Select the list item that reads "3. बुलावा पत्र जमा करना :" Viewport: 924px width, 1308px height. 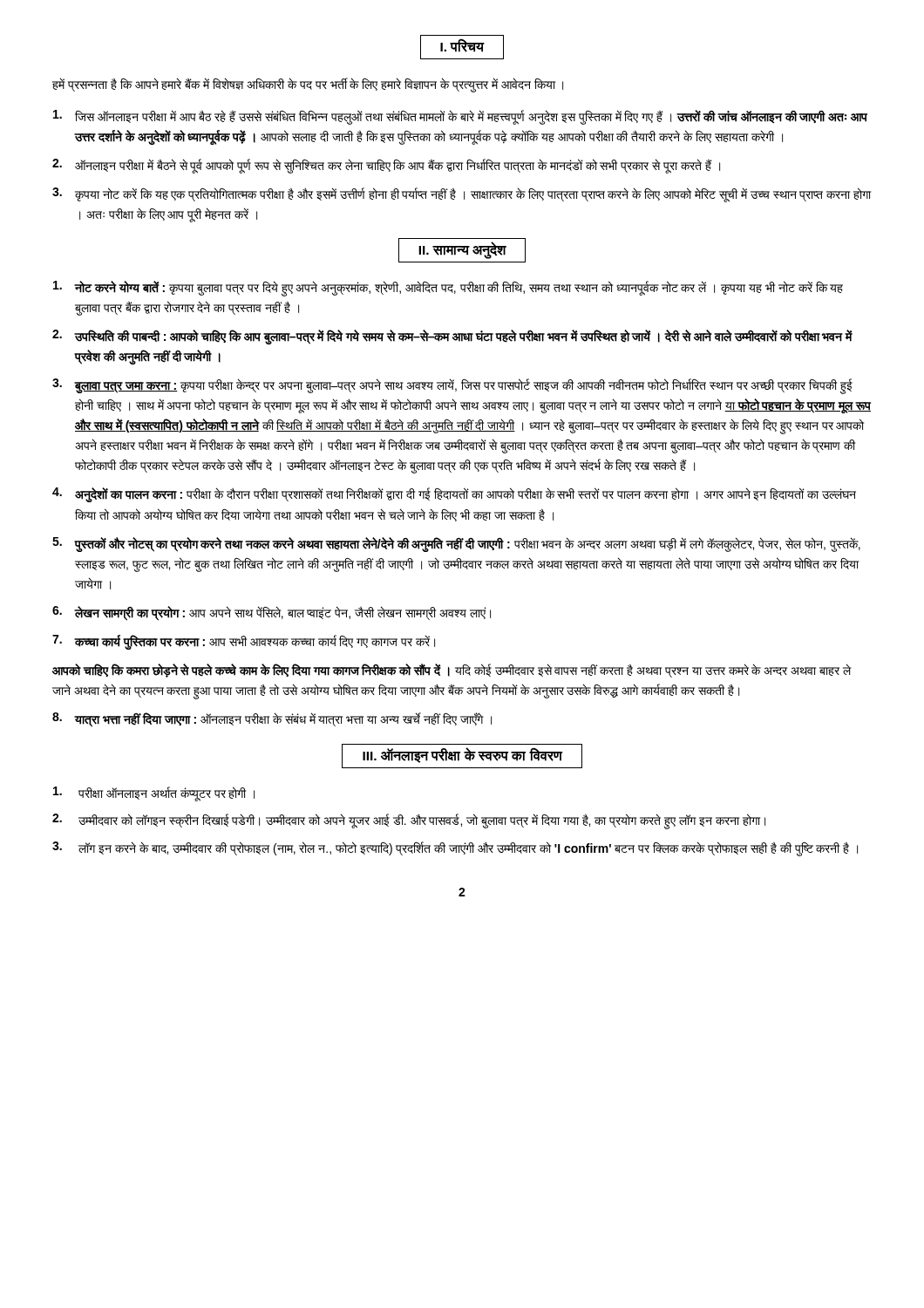(x=462, y=426)
